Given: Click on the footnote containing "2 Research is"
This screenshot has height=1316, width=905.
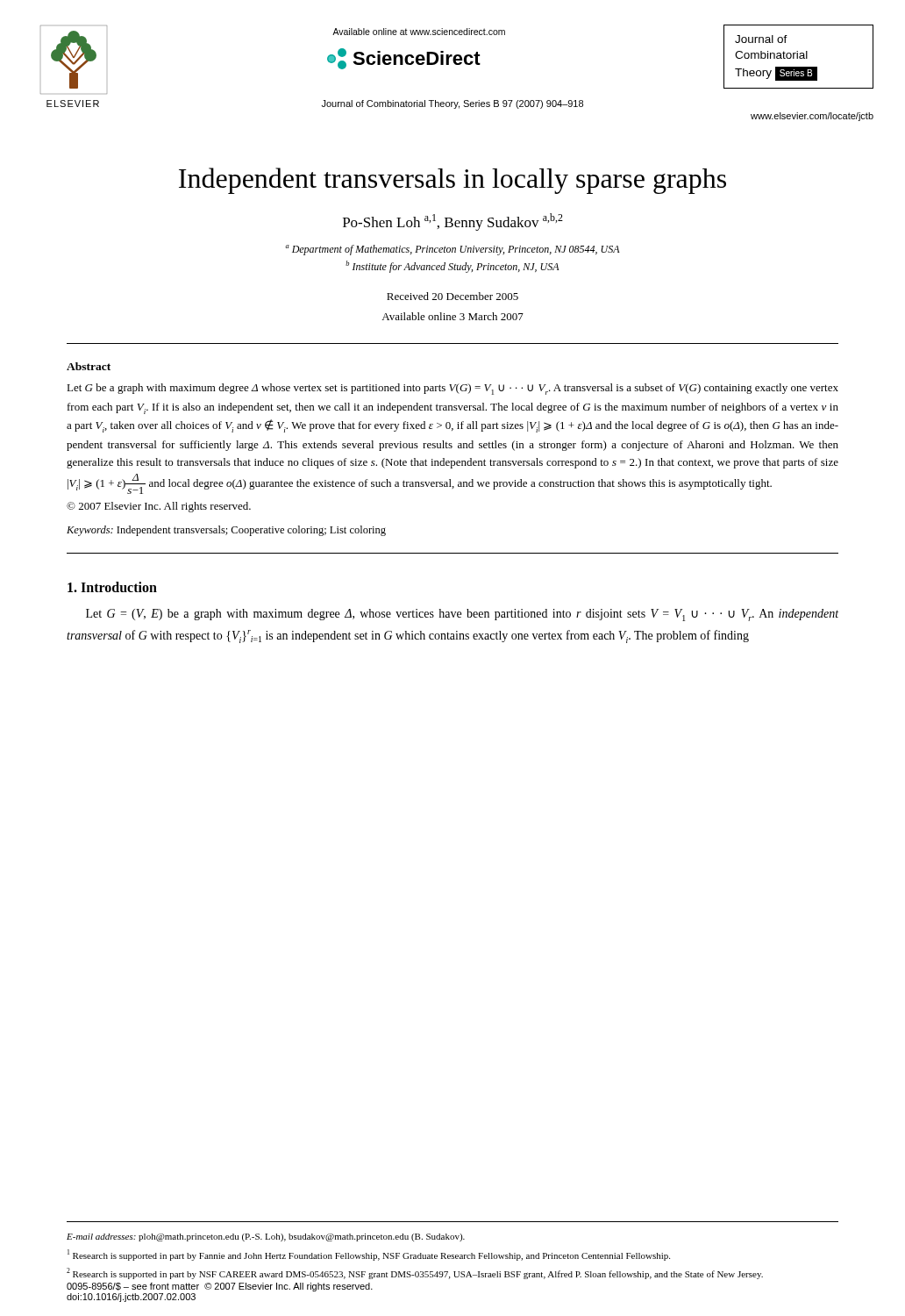Looking at the screenshot, I should coord(415,1273).
